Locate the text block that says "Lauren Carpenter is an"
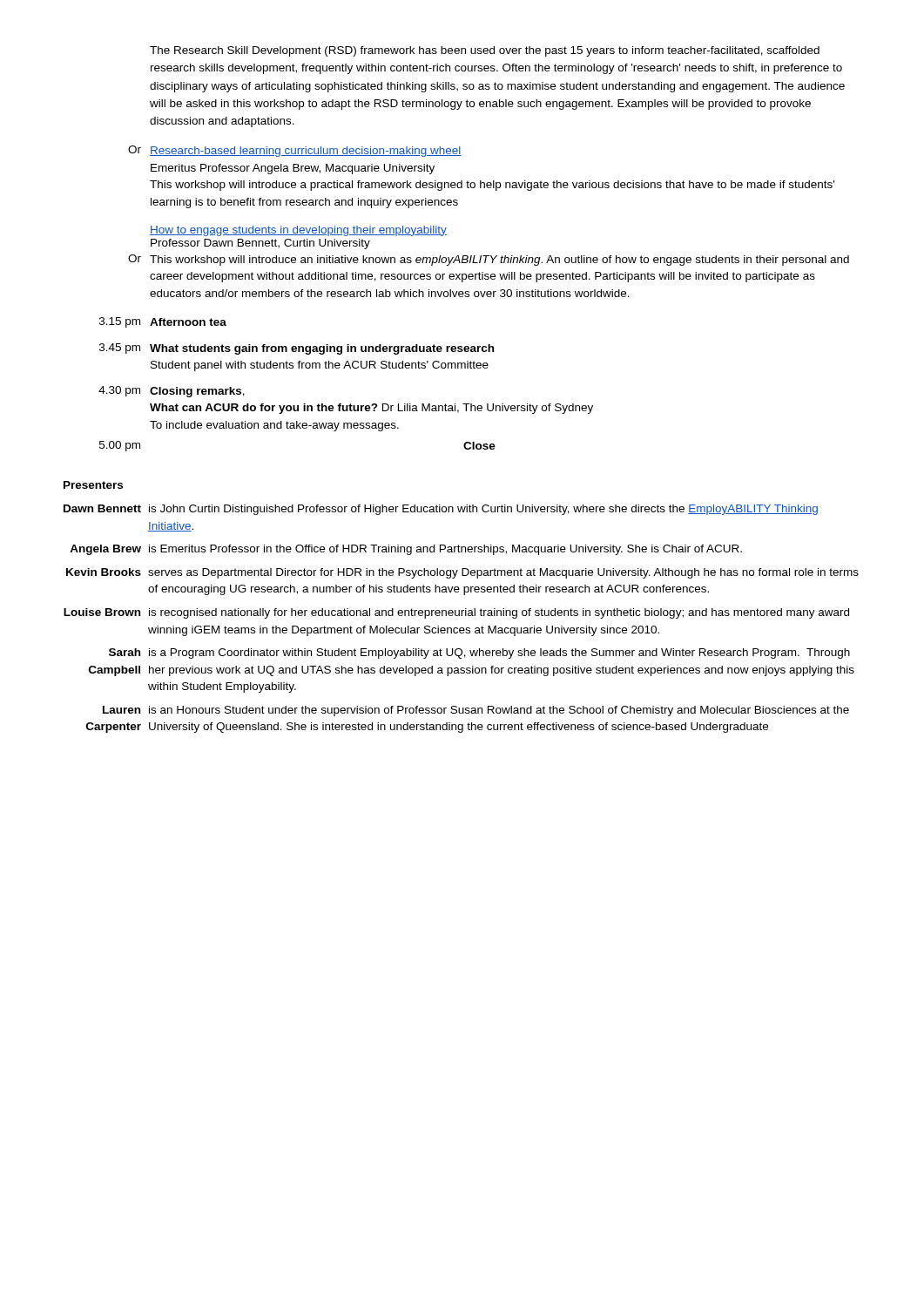Viewport: 924px width, 1307px height. coord(462,718)
